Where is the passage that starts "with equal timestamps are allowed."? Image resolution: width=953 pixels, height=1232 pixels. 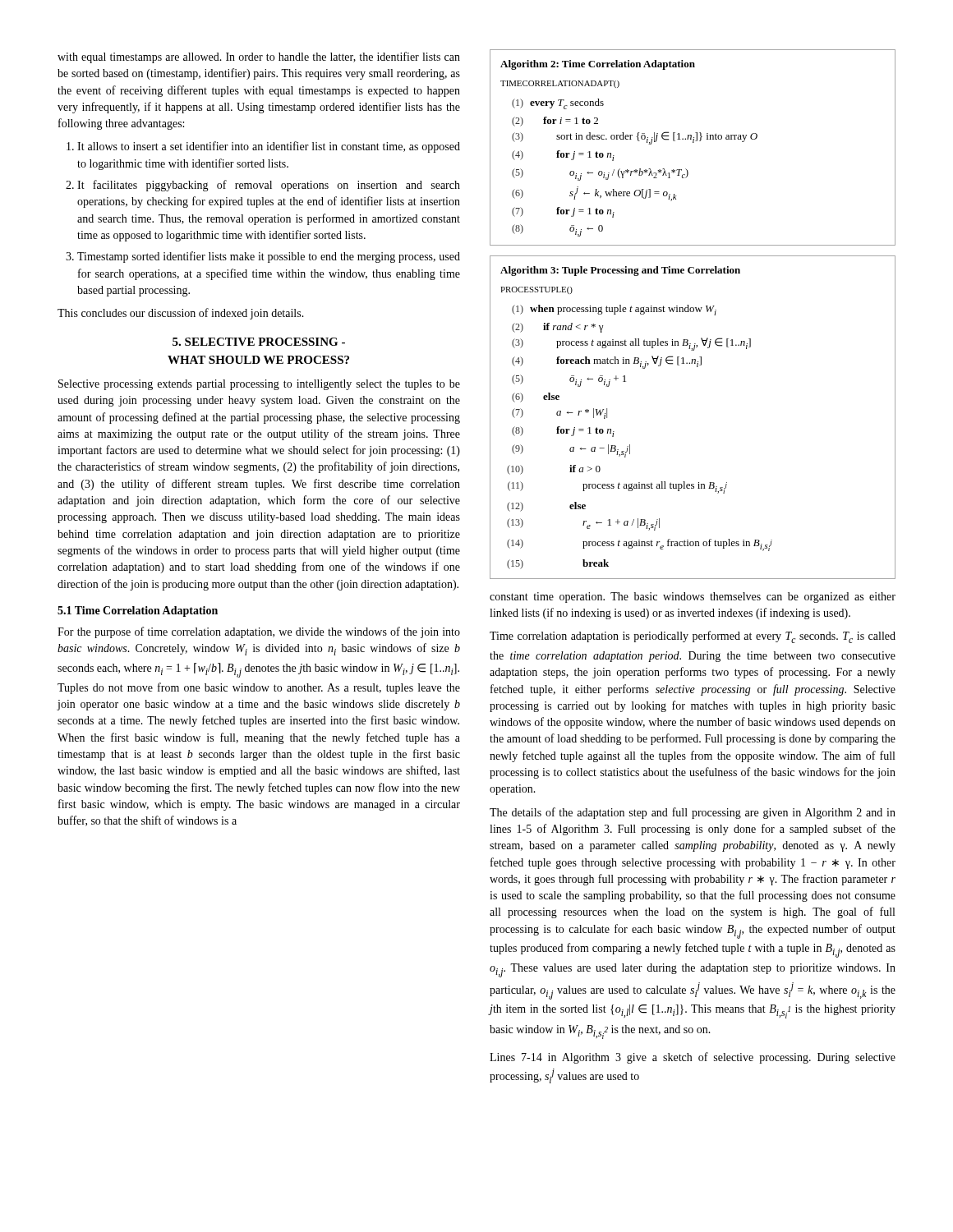[x=259, y=91]
